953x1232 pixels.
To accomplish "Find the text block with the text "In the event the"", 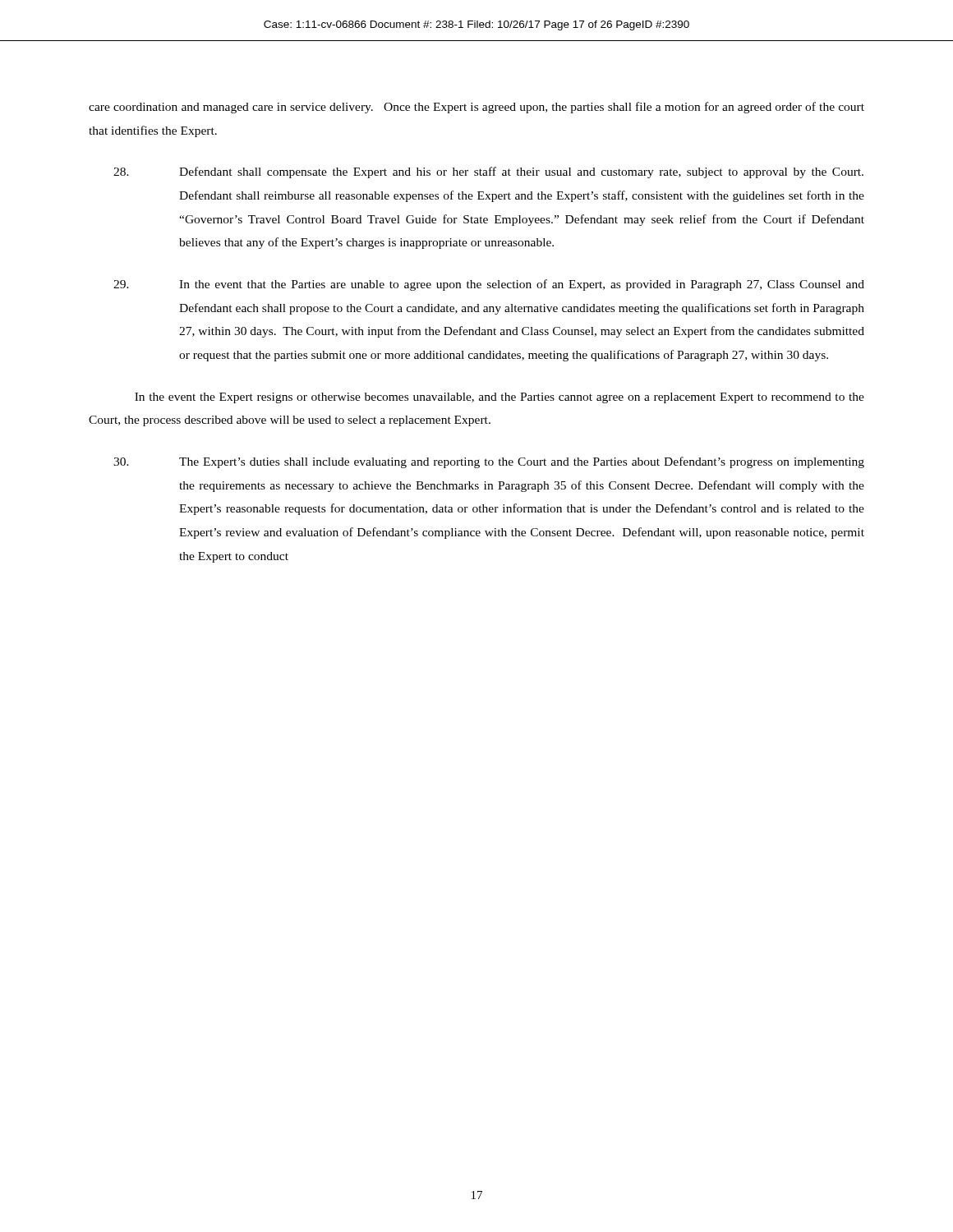I will [476, 408].
